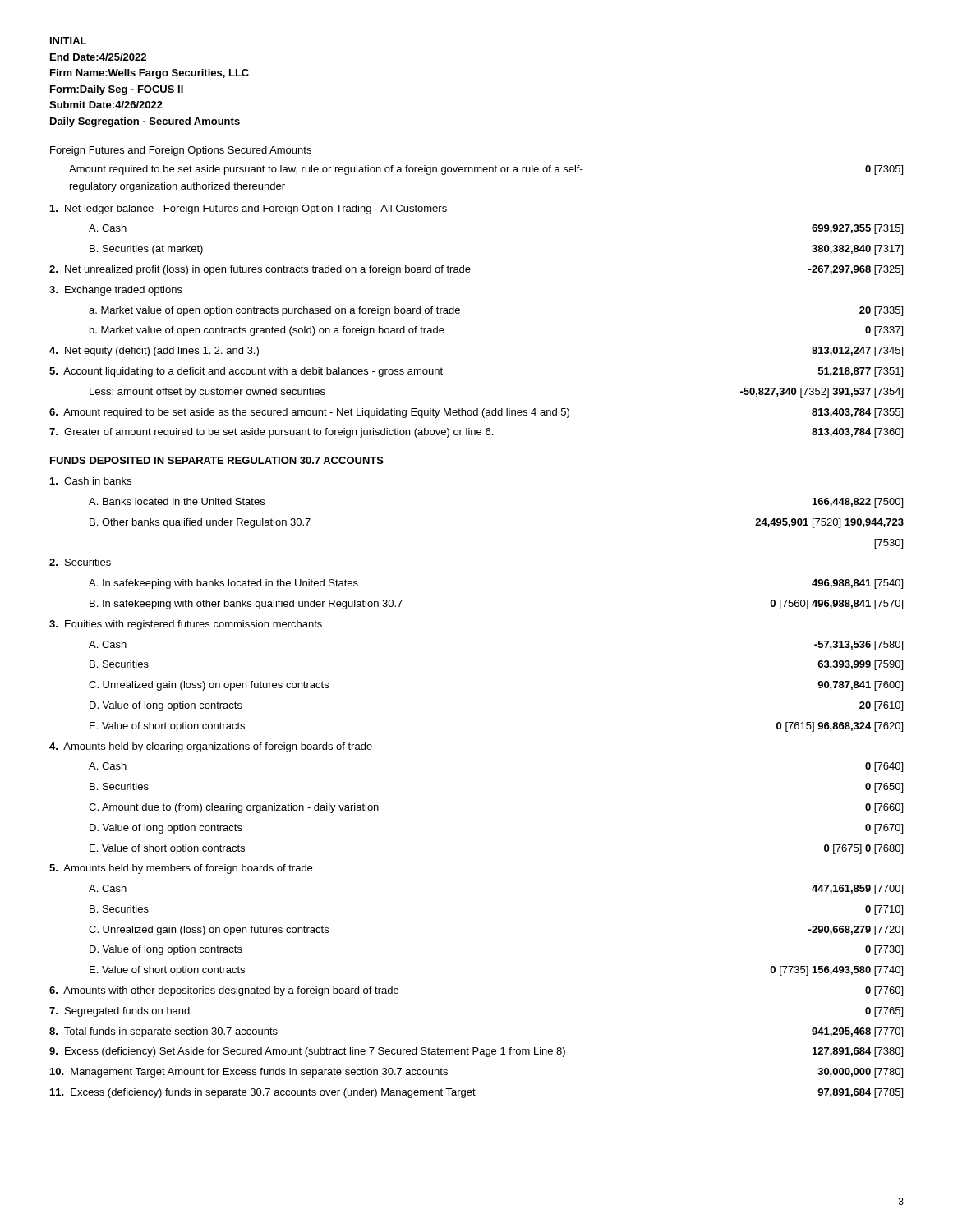This screenshot has height=1232, width=953.
Task: Find the block starting "Net ledger balance - Foreign"
Action: (x=337, y=209)
